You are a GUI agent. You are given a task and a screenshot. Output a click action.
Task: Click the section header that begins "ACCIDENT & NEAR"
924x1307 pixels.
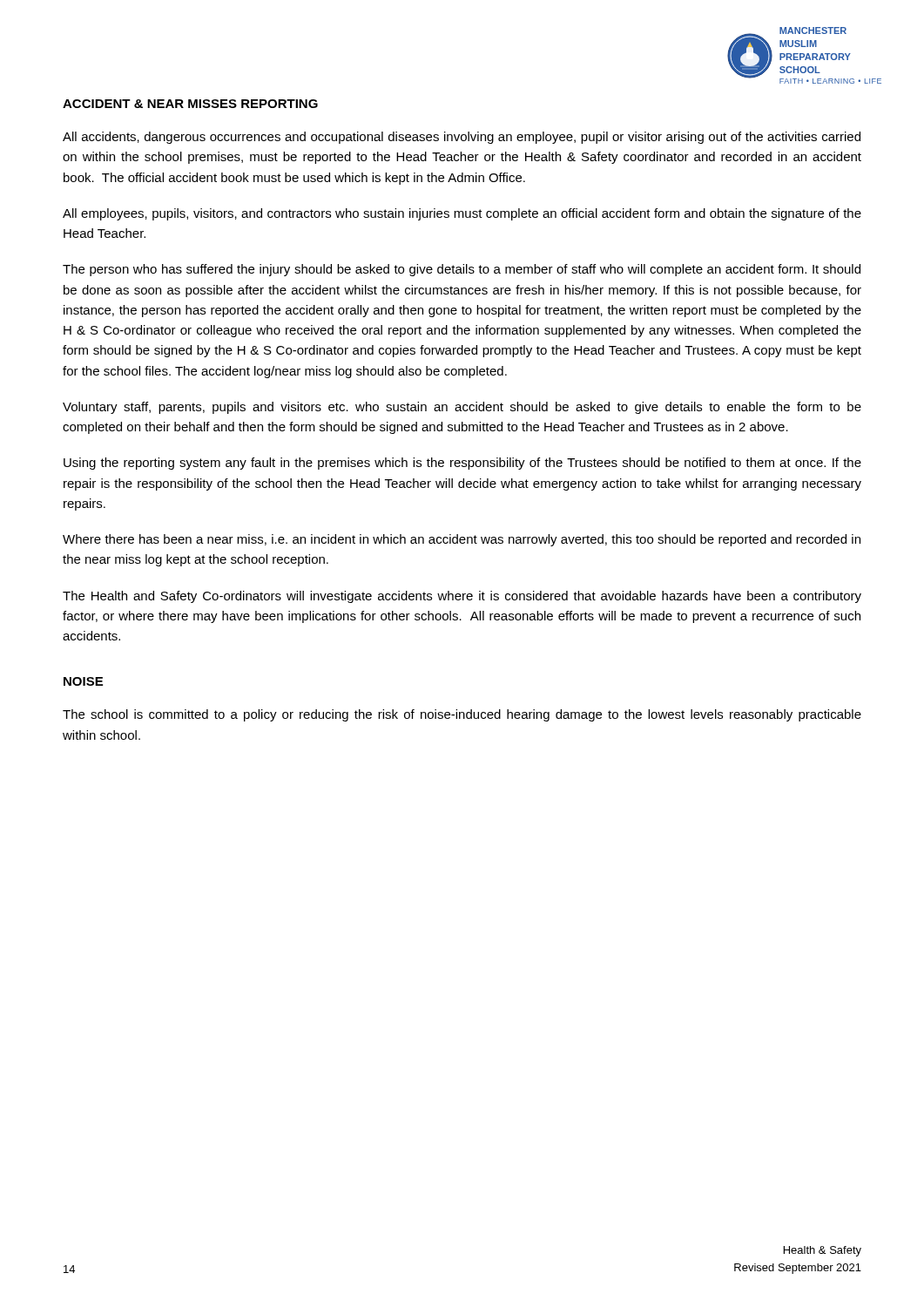click(x=190, y=103)
